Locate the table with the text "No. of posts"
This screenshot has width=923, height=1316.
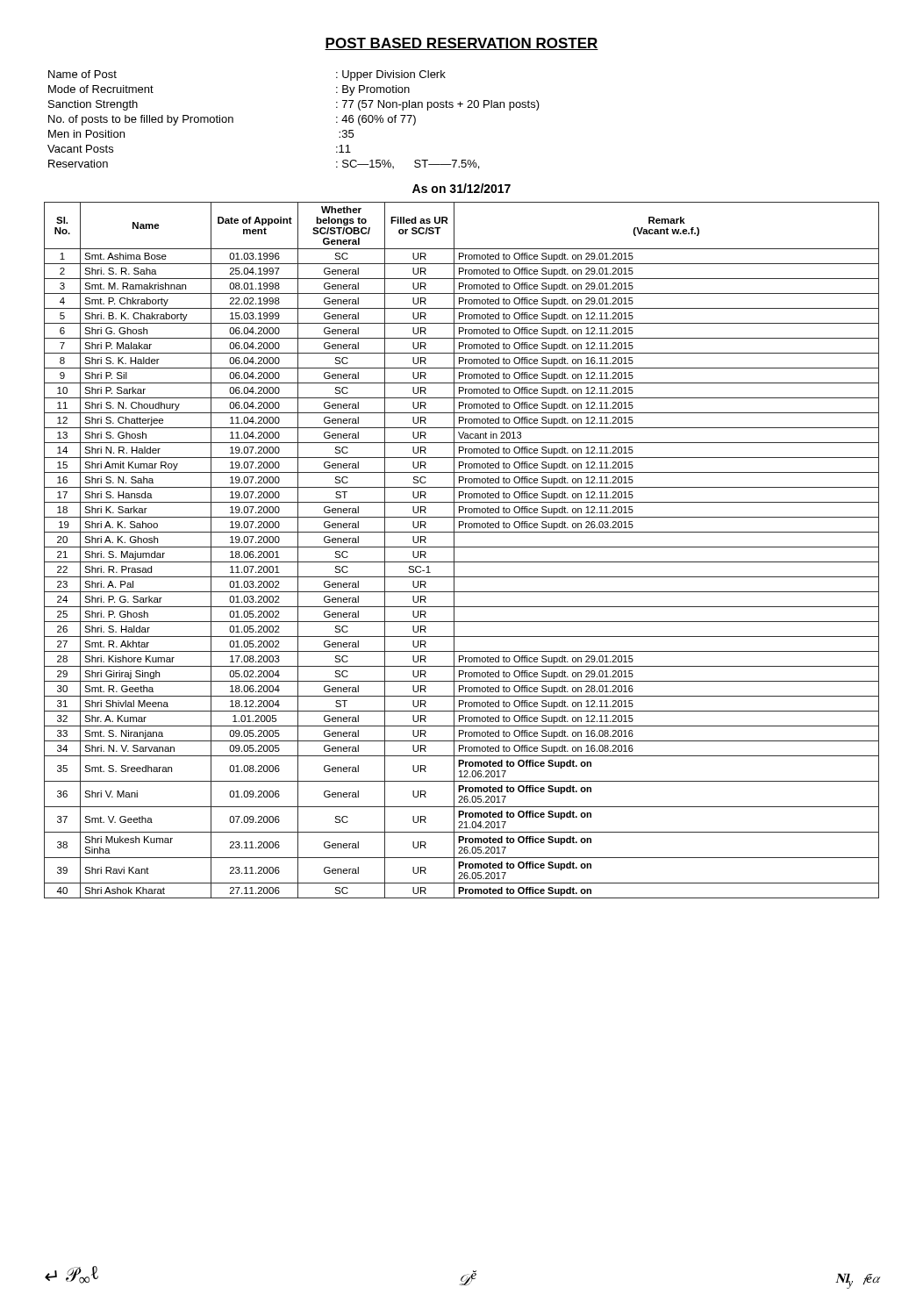click(462, 119)
